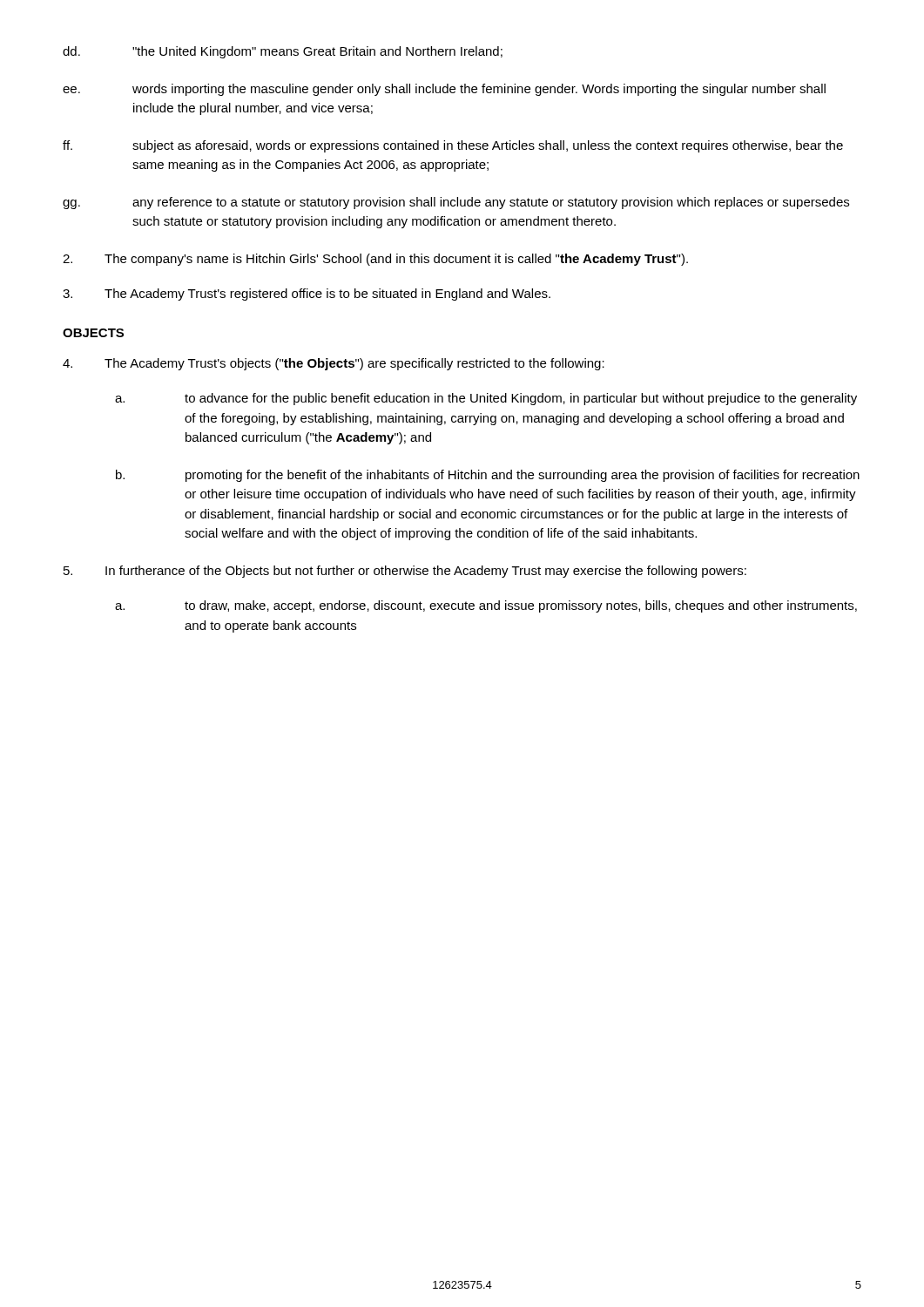Image resolution: width=924 pixels, height=1307 pixels.
Task: Find the element starting "ee. words importing the masculine gender only"
Action: (462, 98)
